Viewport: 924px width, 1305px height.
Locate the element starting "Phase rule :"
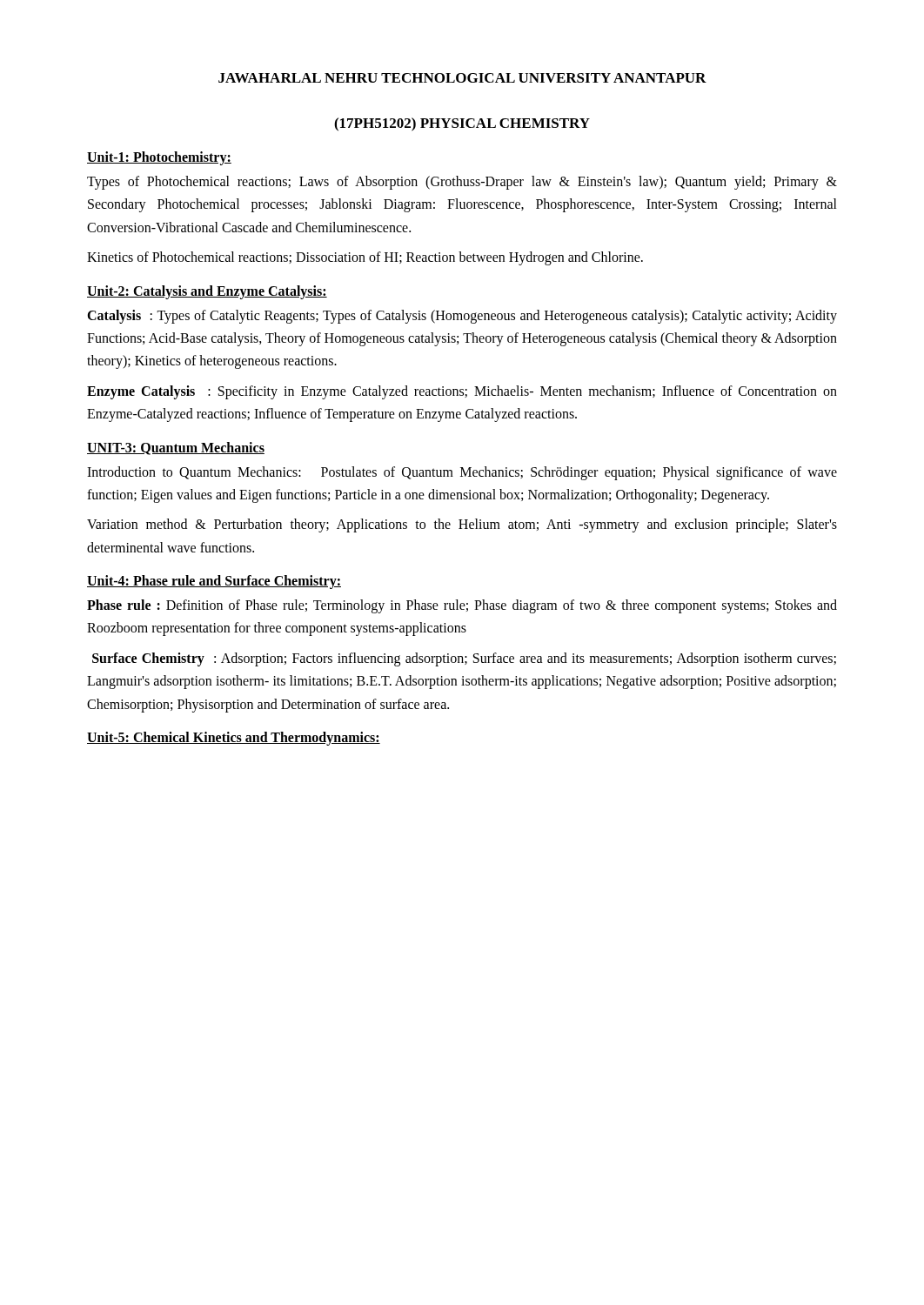(x=462, y=617)
